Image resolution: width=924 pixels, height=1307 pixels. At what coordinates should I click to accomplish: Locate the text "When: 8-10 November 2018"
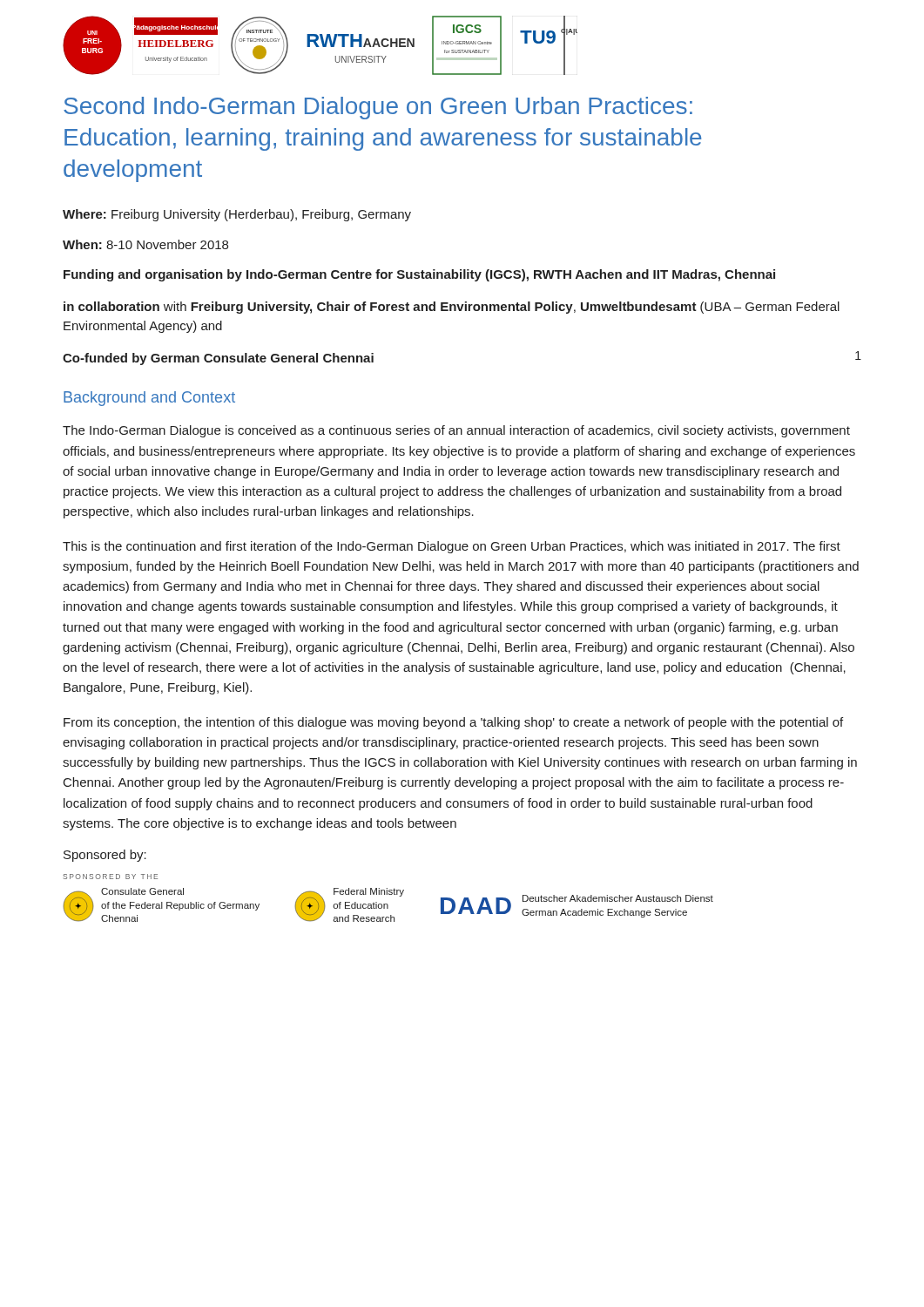146,244
